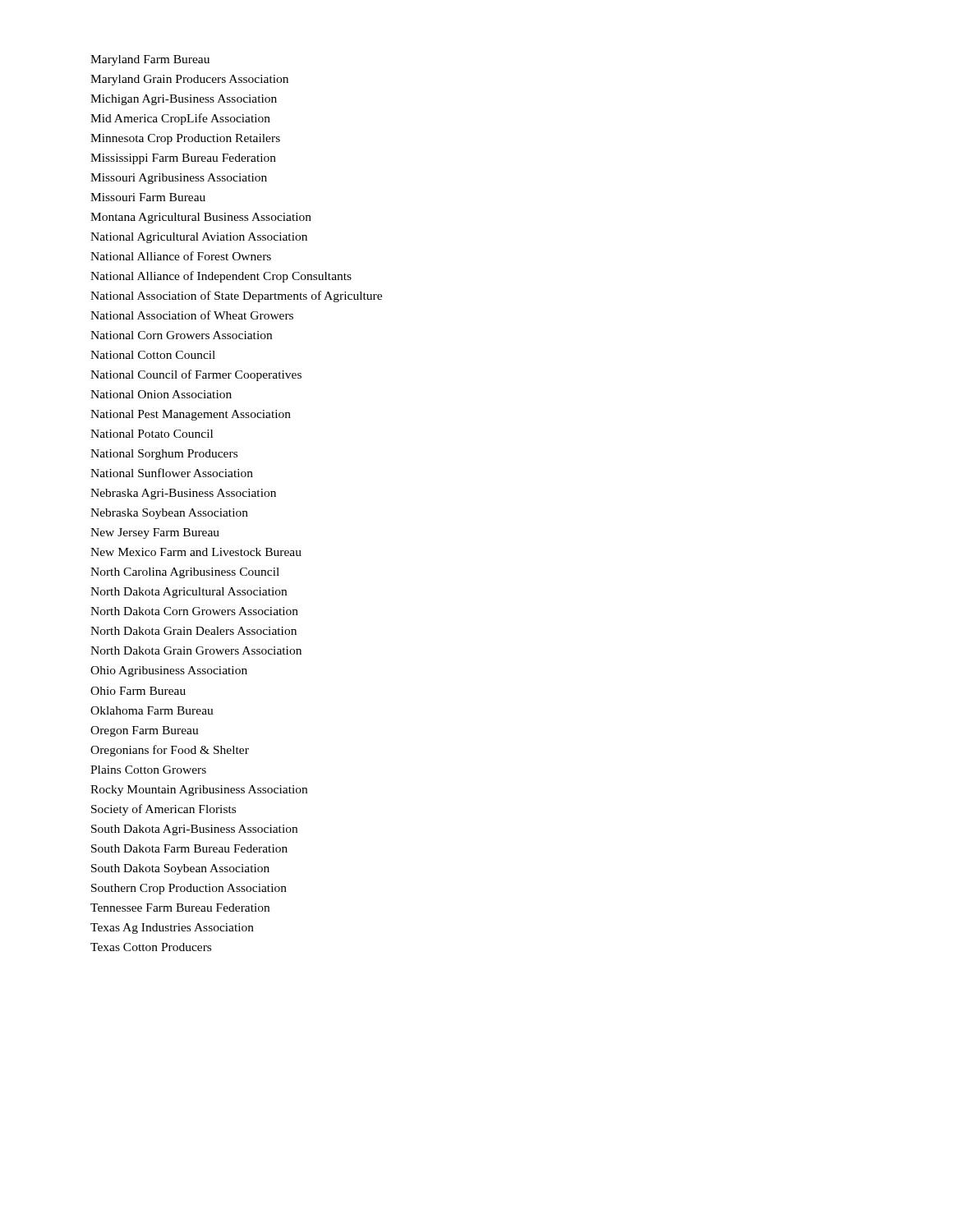Select the passage starting "Nebraska Soybean Association"
This screenshot has width=953, height=1232.
coord(169,512)
